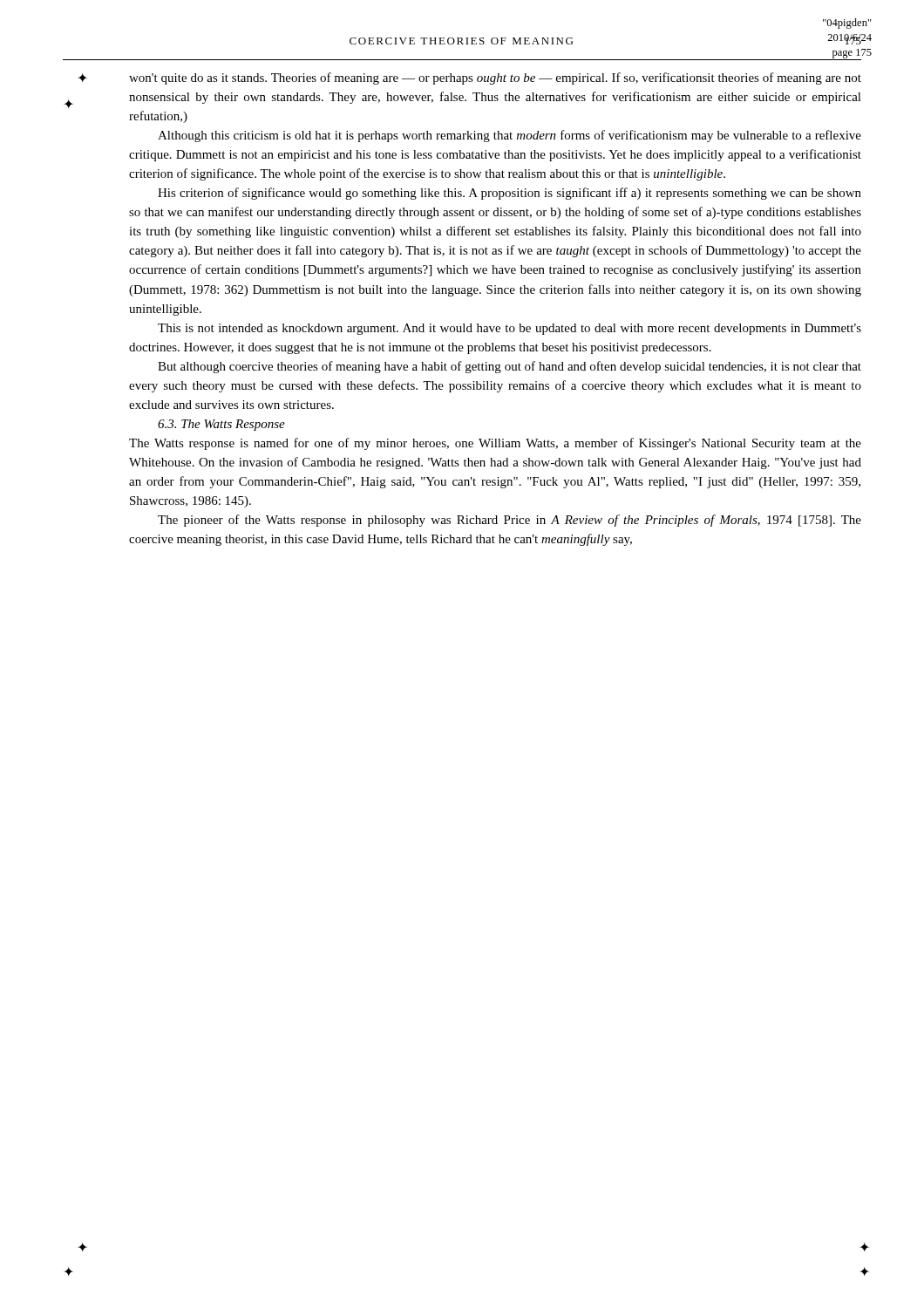The height and width of the screenshot is (1308, 924).
Task: Where is the passage that starts "Although this criticism is old hat it is"?
Action: [x=495, y=155]
